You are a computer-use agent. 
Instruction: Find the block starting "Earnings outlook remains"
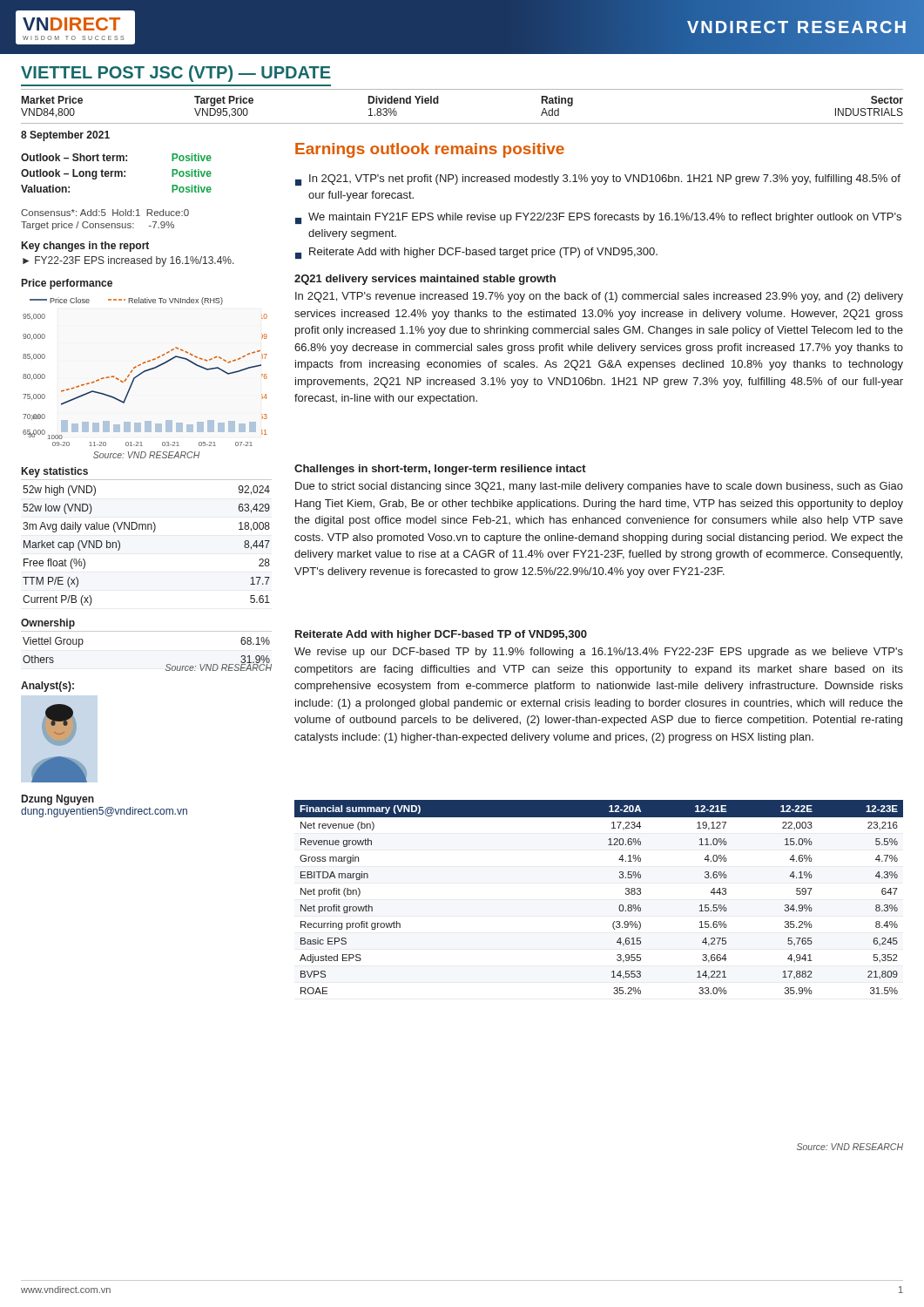point(430,149)
